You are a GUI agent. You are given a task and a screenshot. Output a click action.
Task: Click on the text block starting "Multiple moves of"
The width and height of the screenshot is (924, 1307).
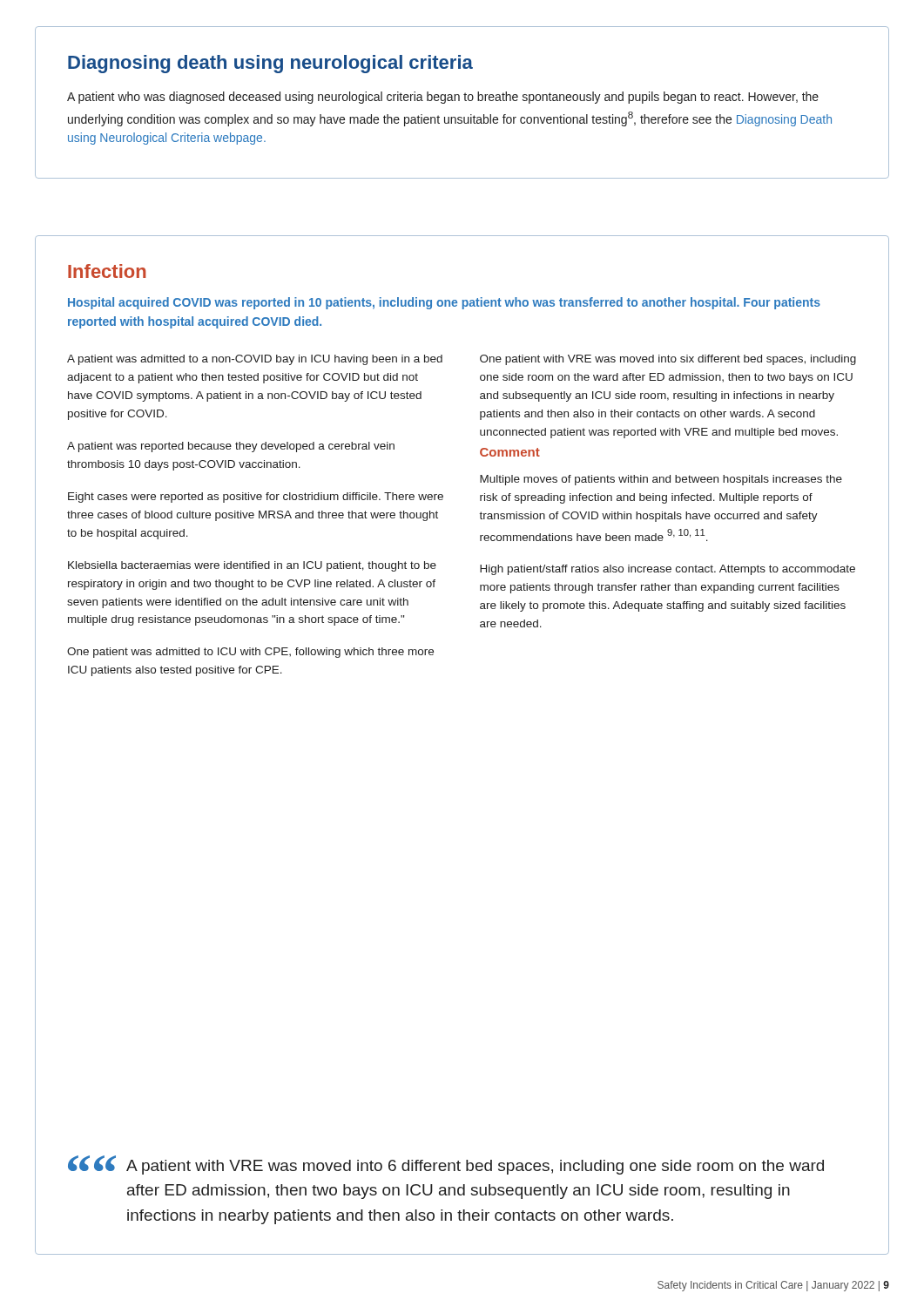661,480
